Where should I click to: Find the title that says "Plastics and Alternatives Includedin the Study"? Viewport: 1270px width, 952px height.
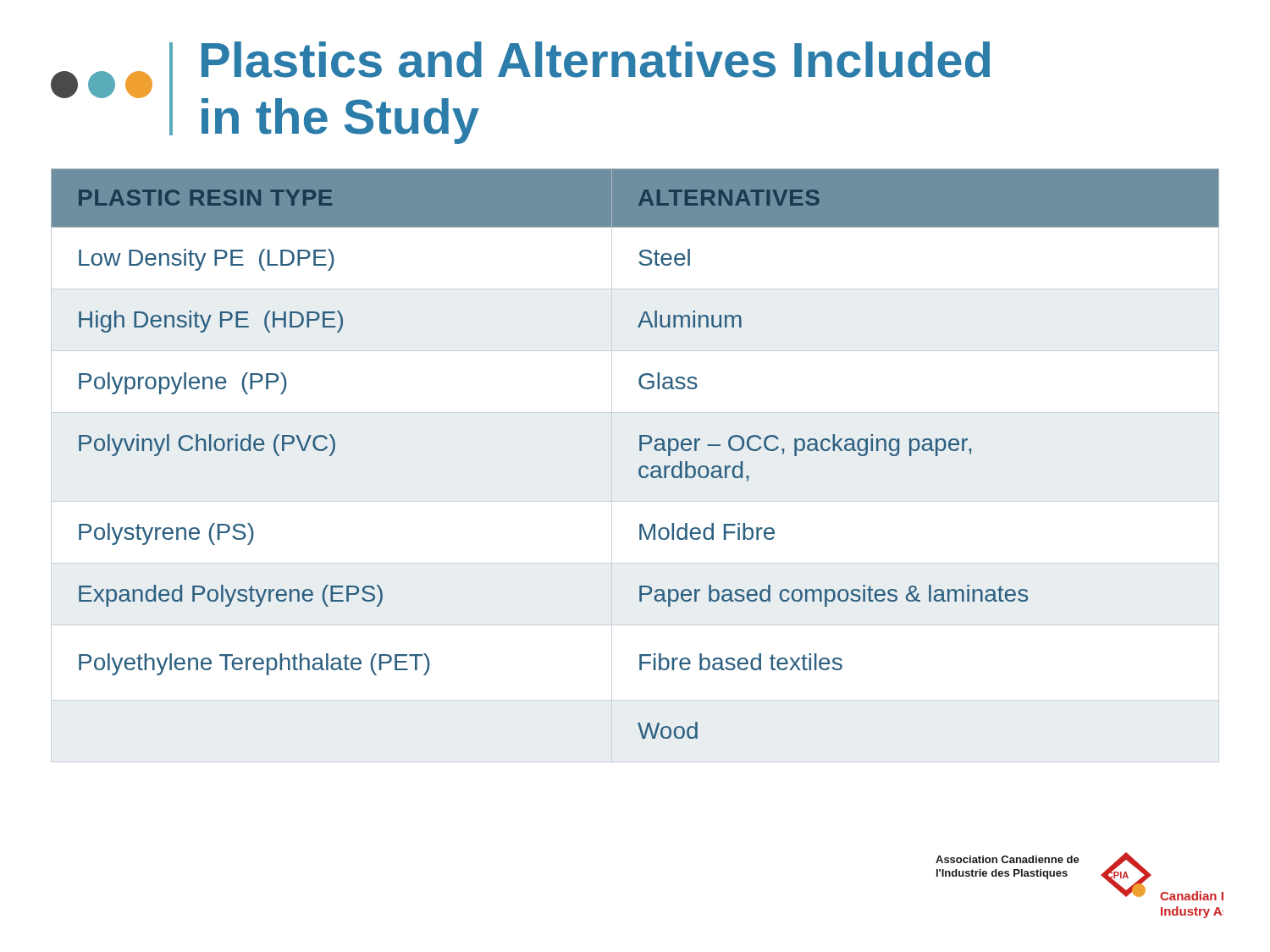coord(522,89)
